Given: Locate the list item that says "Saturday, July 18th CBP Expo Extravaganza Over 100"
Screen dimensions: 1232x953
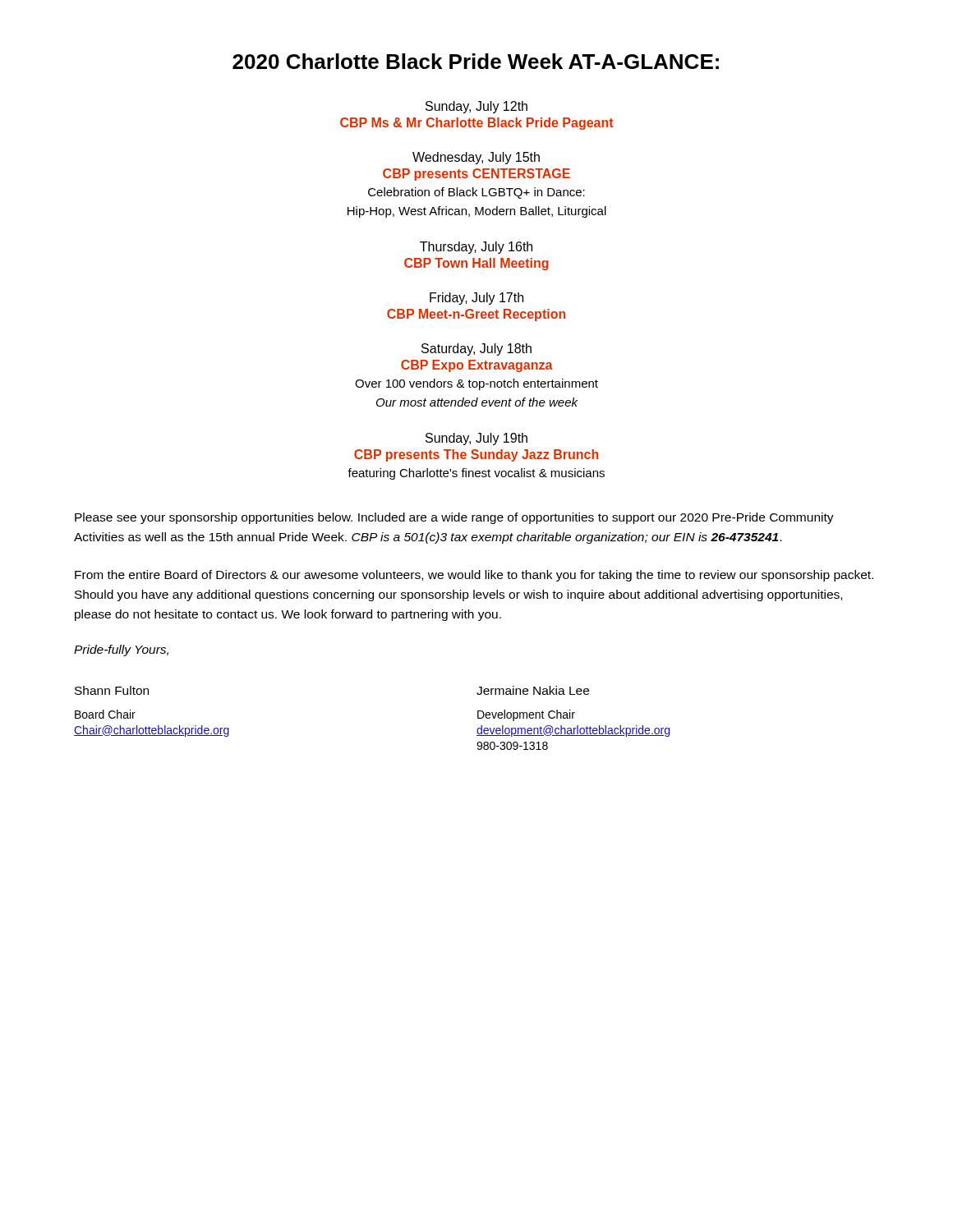Looking at the screenshot, I should [476, 377].
